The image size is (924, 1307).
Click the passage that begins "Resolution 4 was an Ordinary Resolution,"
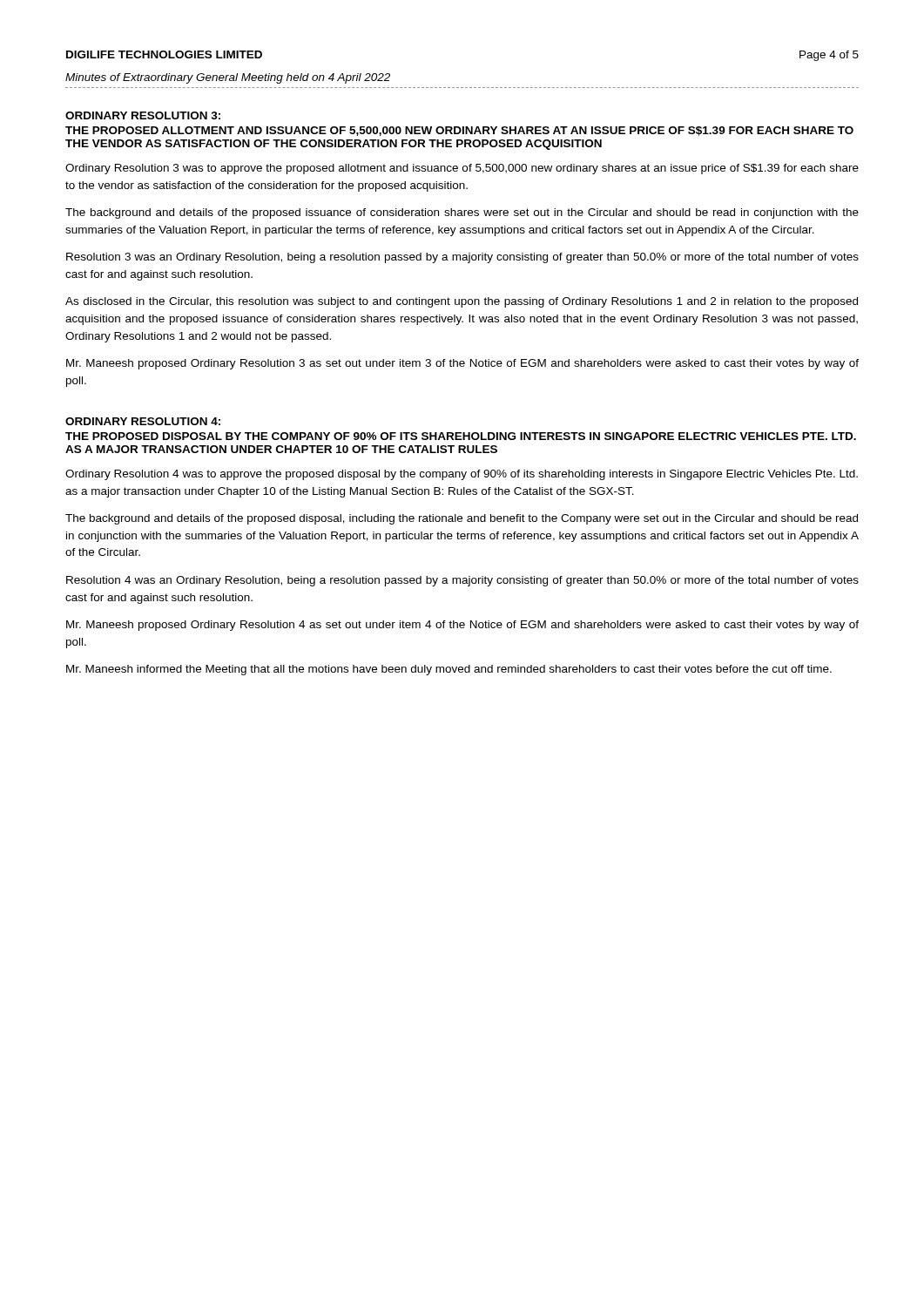(x=462, y=588)
